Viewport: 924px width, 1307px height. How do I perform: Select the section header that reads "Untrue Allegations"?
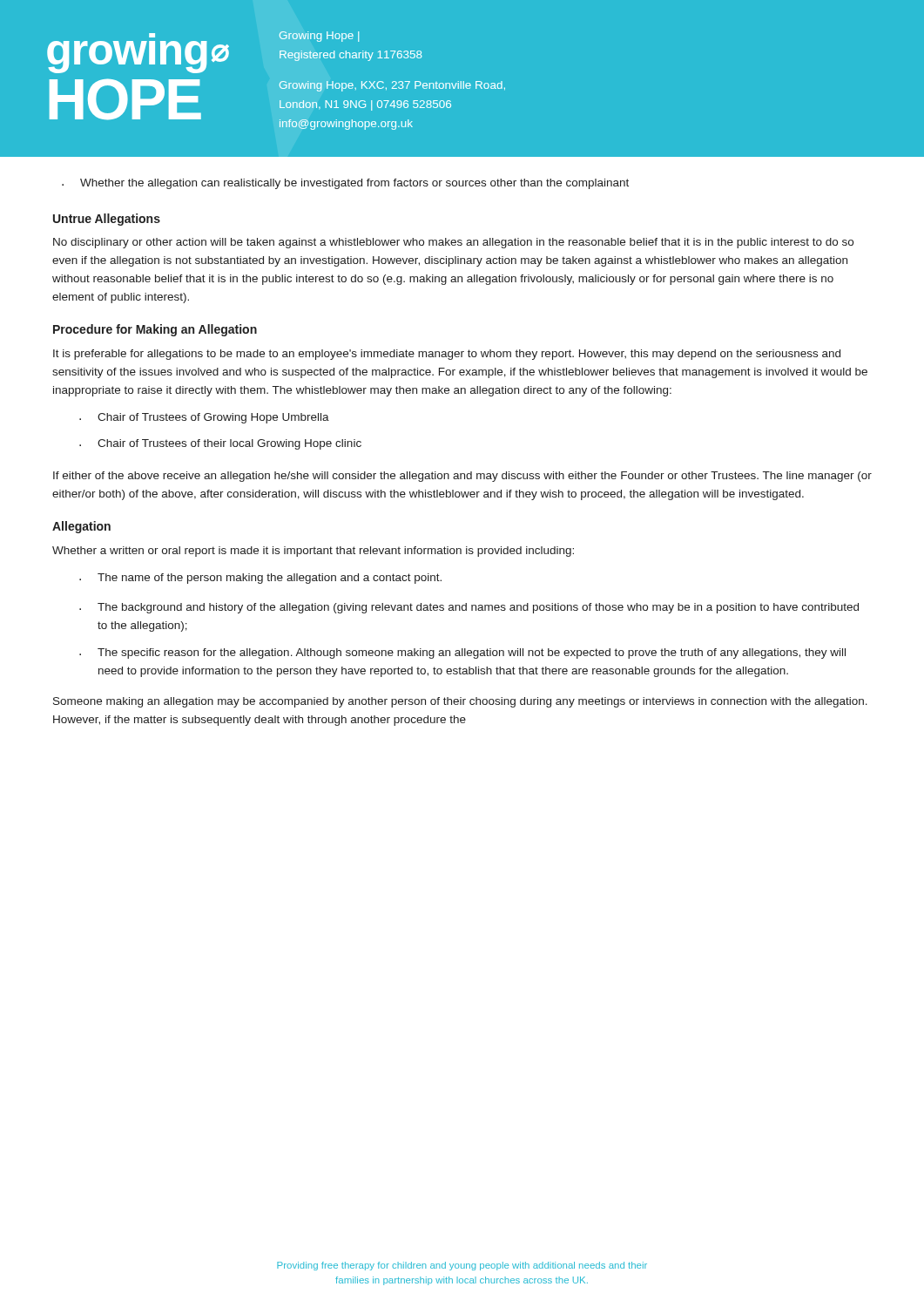106,219
